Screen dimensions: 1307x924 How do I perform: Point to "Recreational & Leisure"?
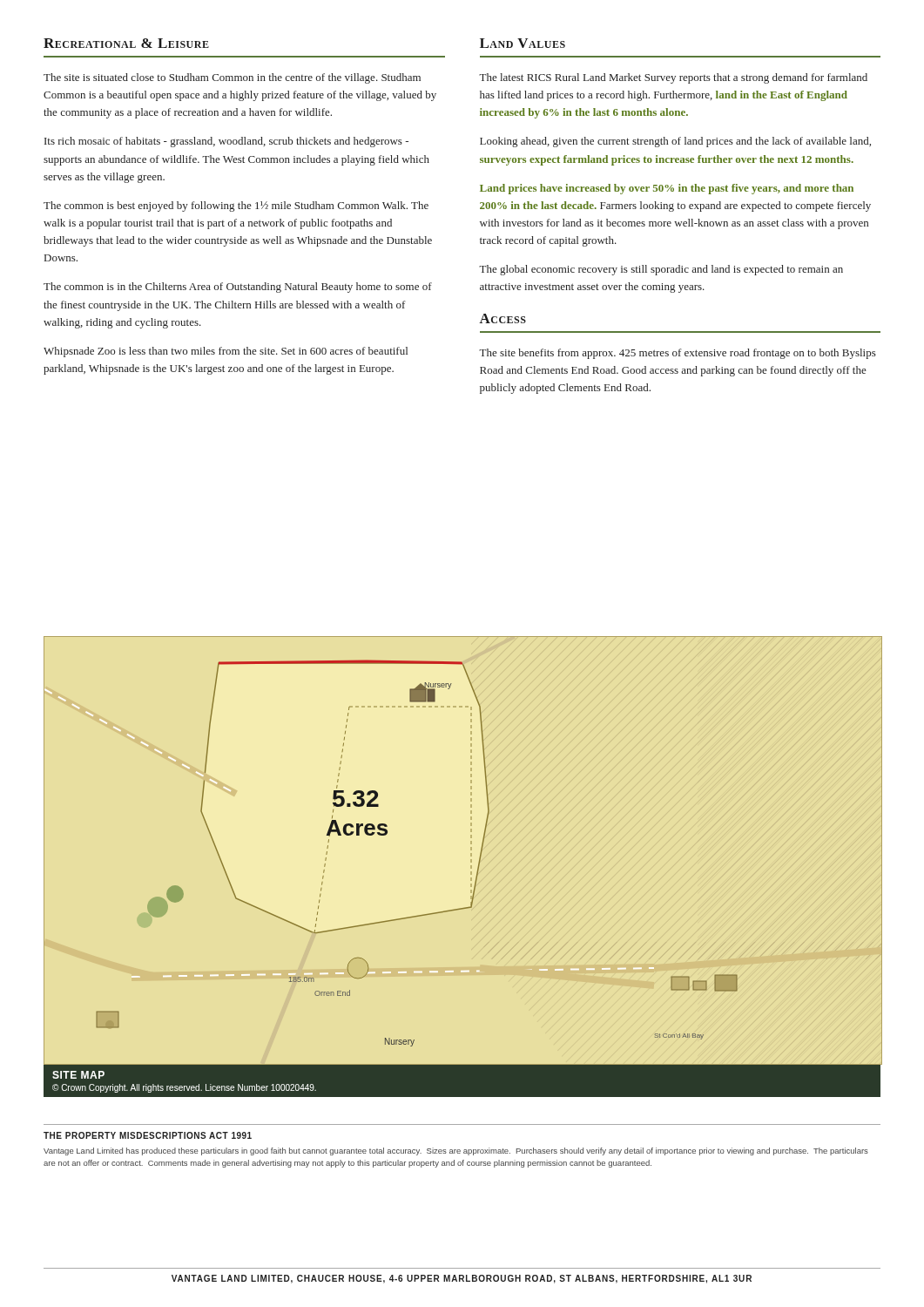click(244, 46)
